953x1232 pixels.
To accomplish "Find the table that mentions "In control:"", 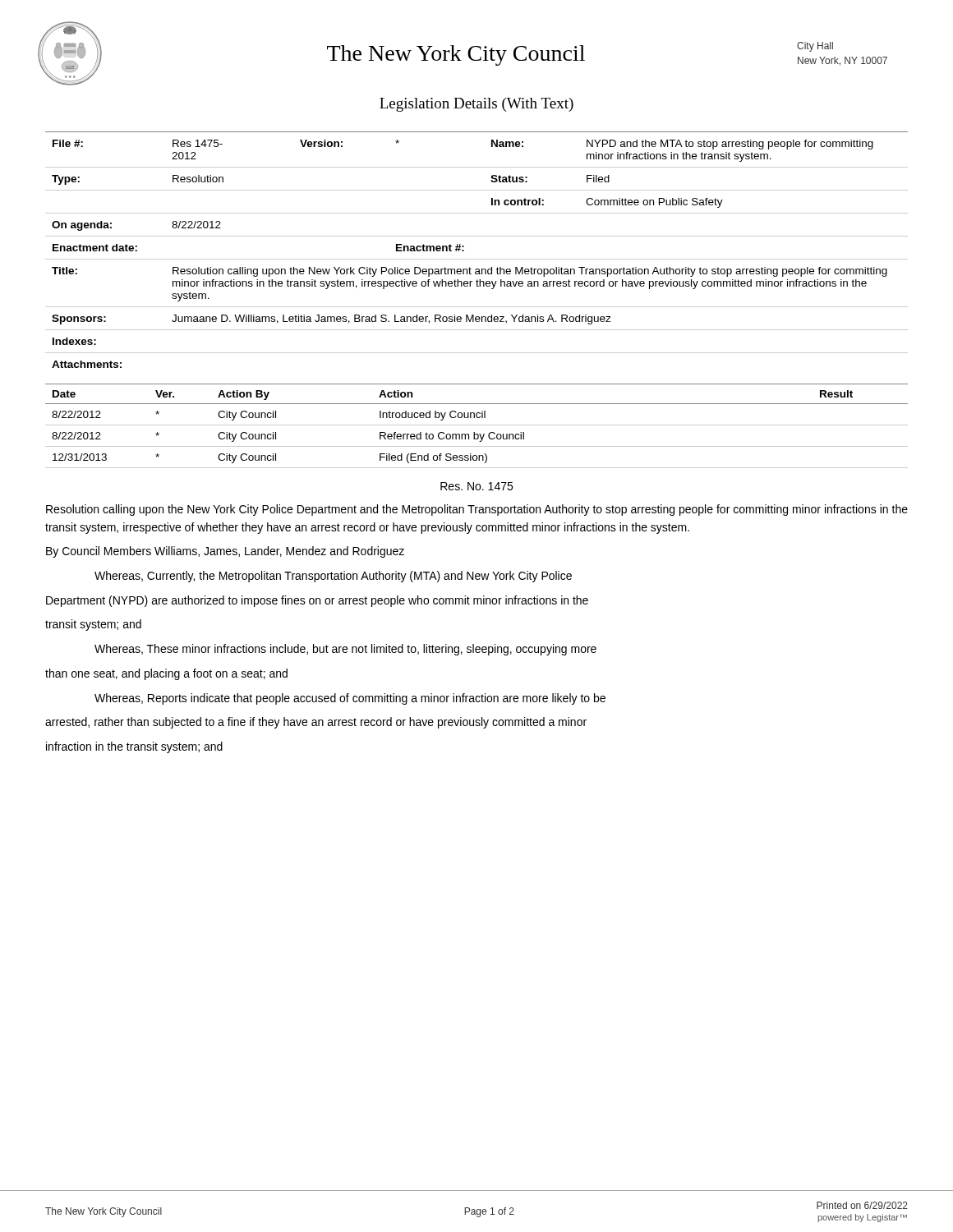I will (x=476, y=253).
